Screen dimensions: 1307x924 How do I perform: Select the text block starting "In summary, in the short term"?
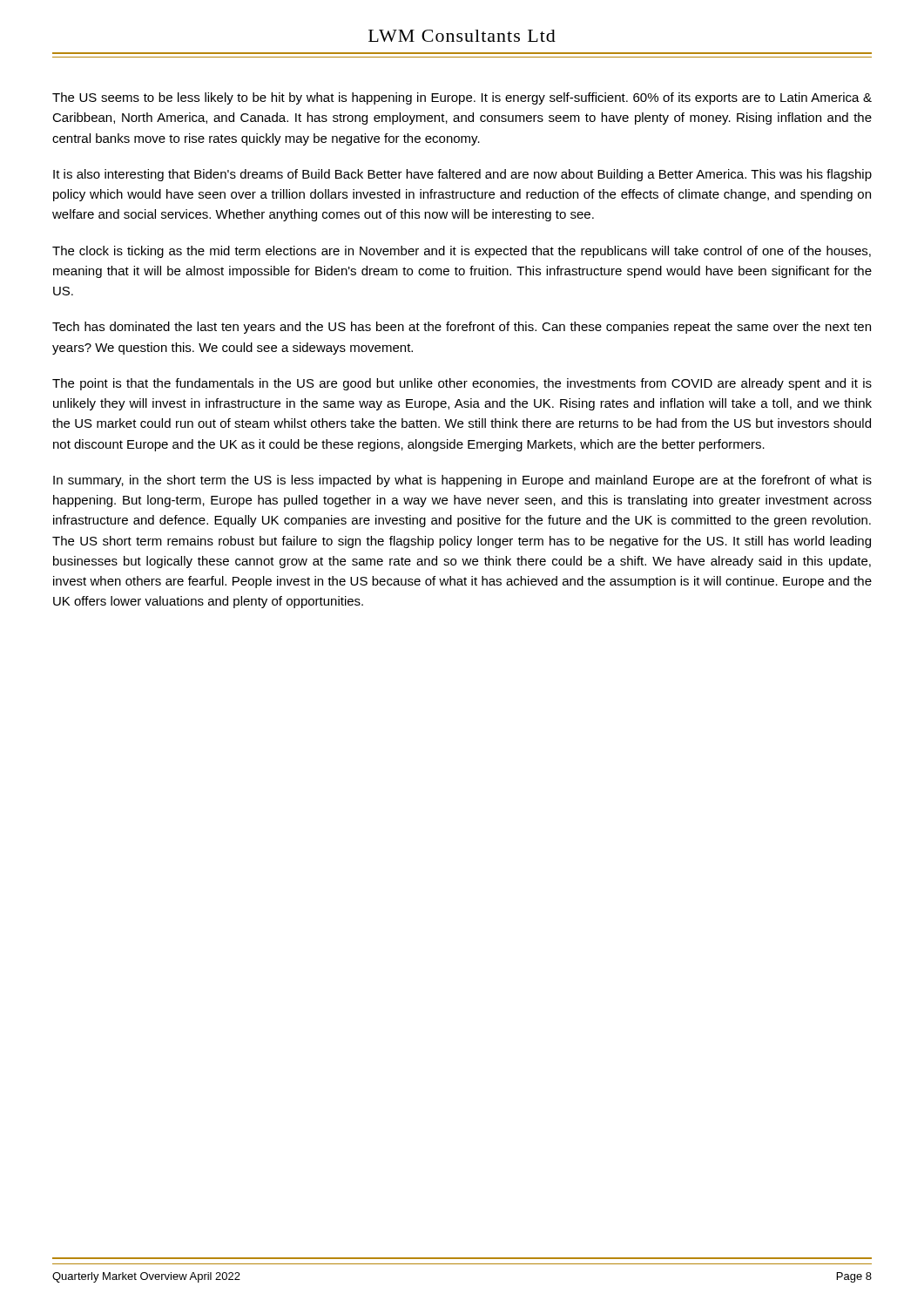(x=462, y=540)
